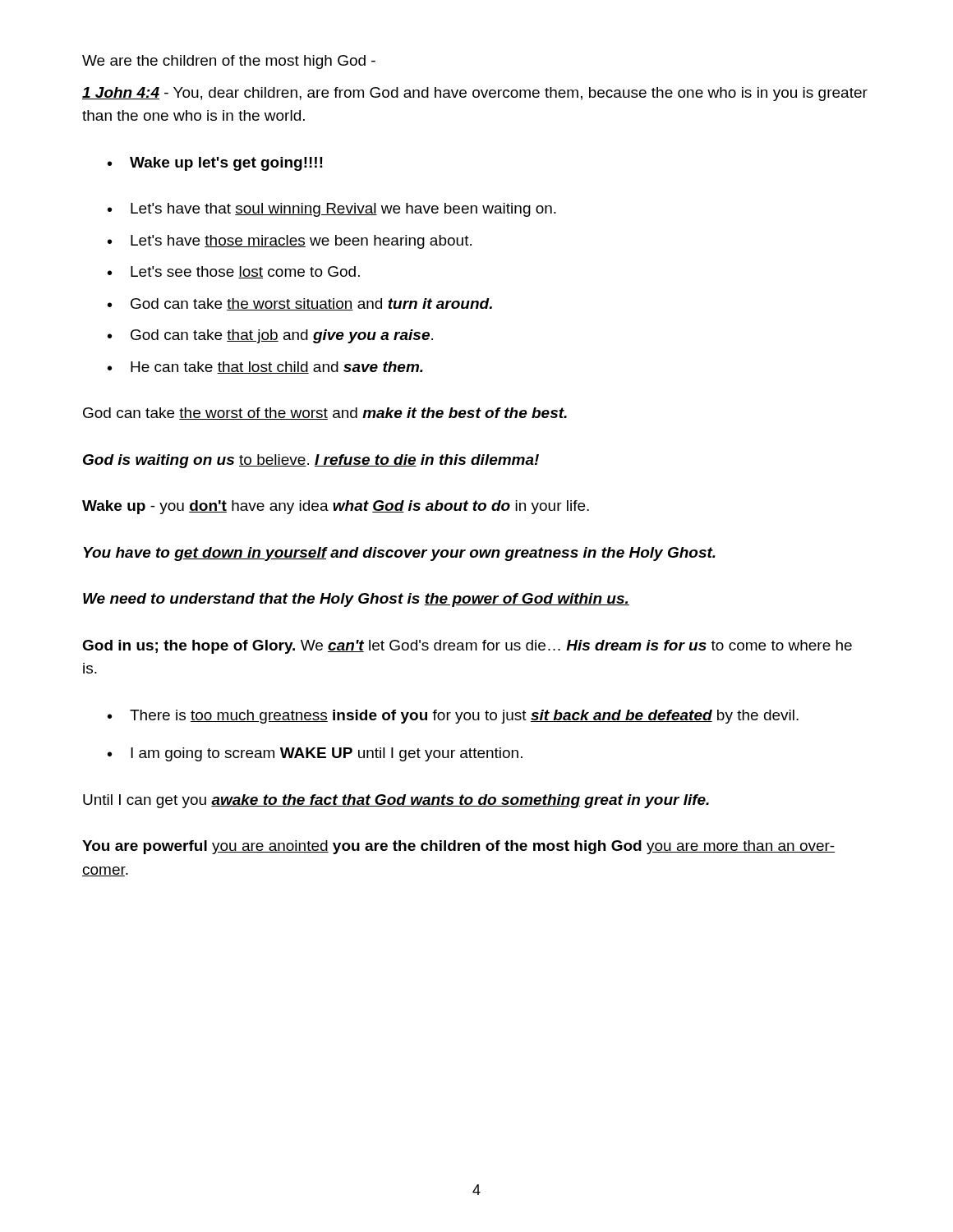Select the text block that says "God is waiting on us to"
Image resolution: width=953 pixels, height=1232 pixels.
[x=311, y=459]
